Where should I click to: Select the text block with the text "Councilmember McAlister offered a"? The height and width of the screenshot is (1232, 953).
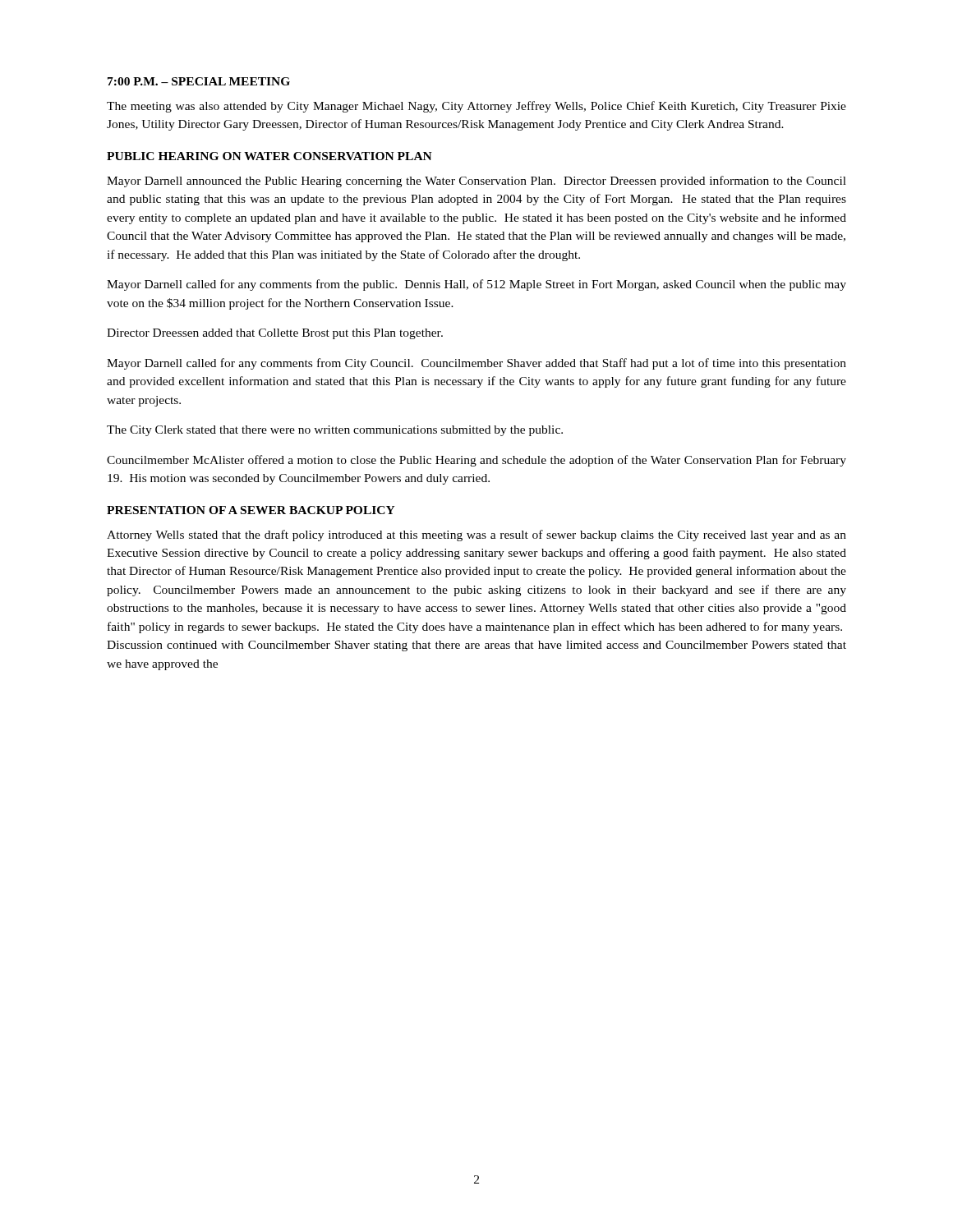476,468
